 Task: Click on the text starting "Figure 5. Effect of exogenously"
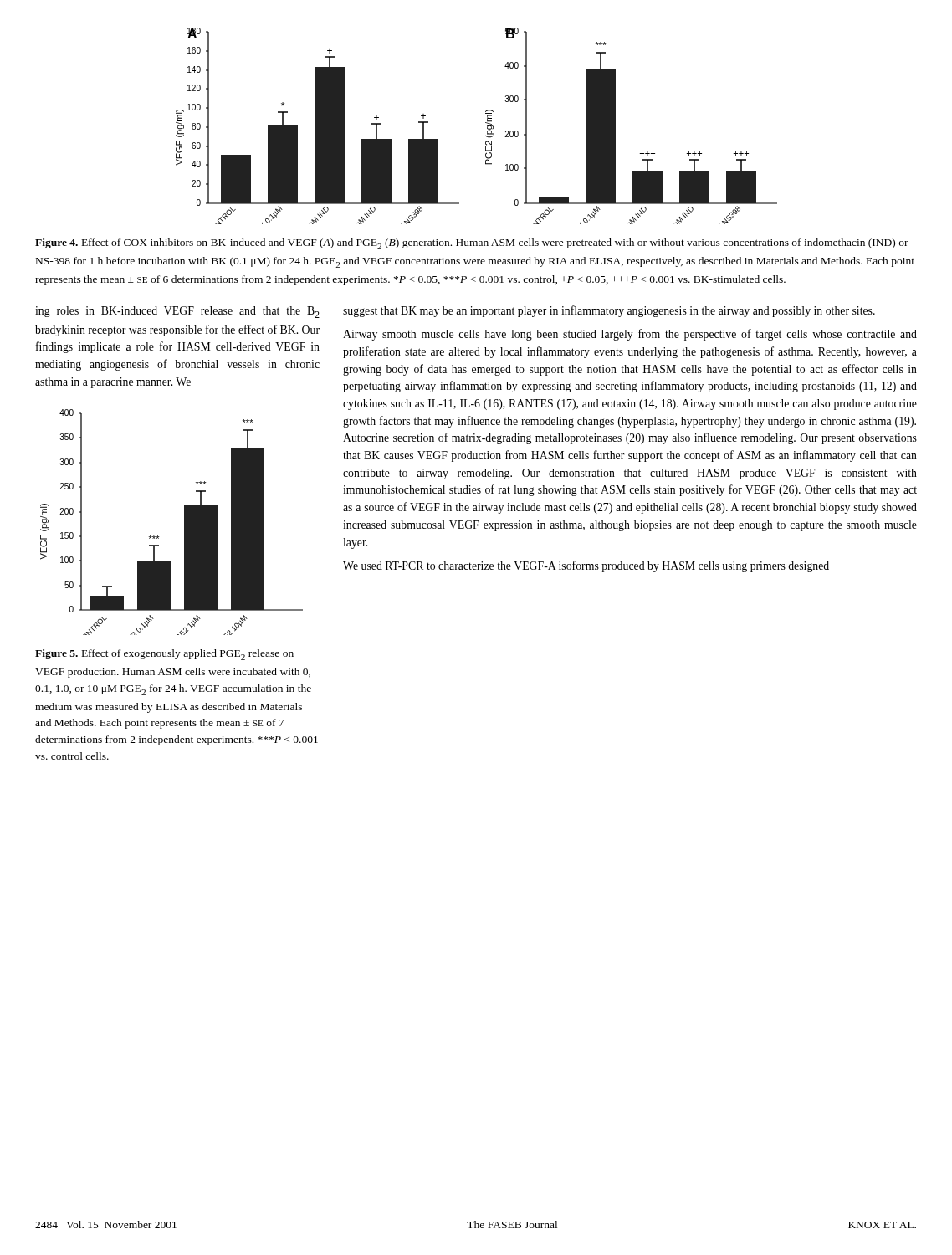coord(177,704)
